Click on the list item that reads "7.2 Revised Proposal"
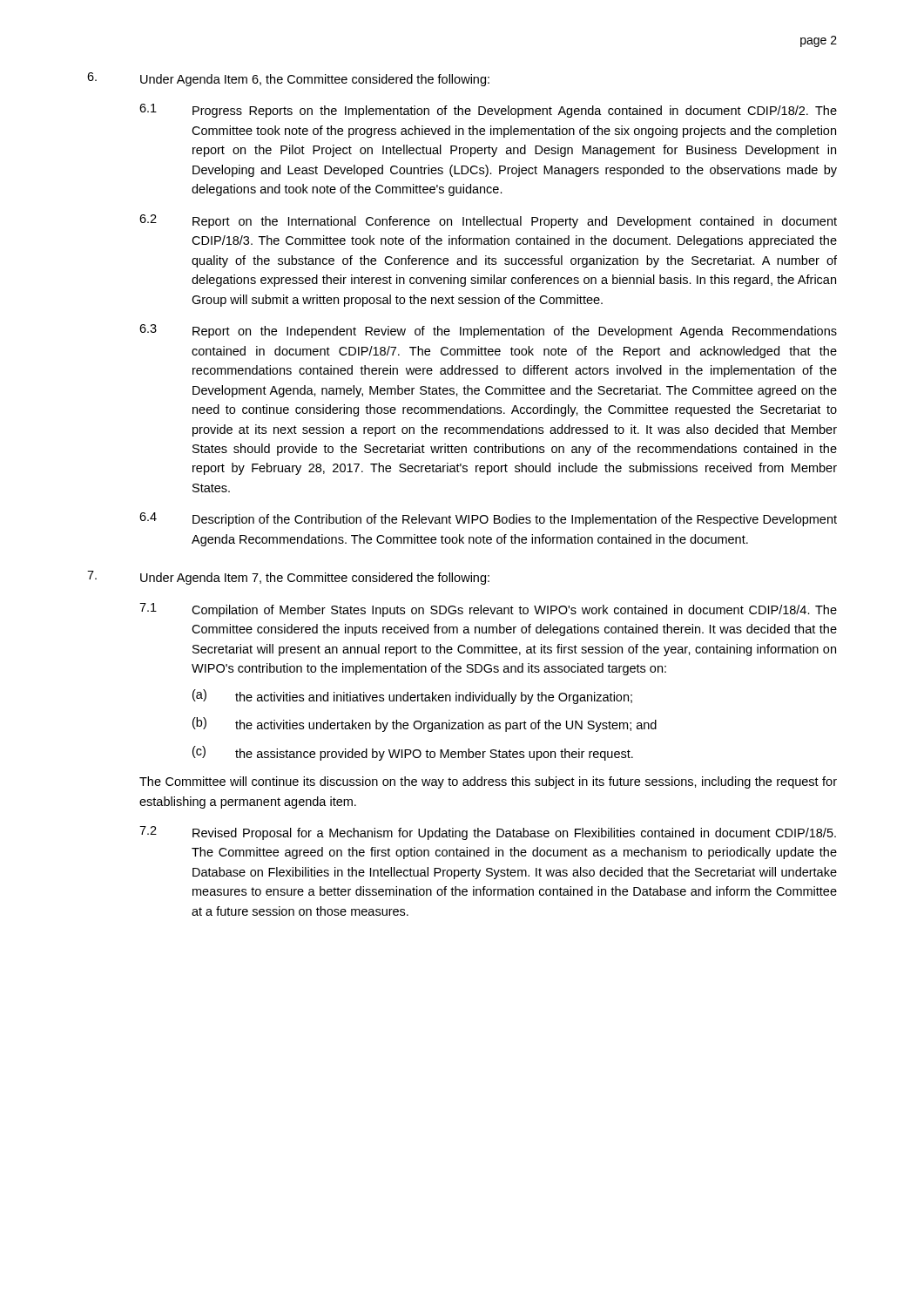Image resolution: width=924 pixels, height=1307 pixels. [488, 872]
